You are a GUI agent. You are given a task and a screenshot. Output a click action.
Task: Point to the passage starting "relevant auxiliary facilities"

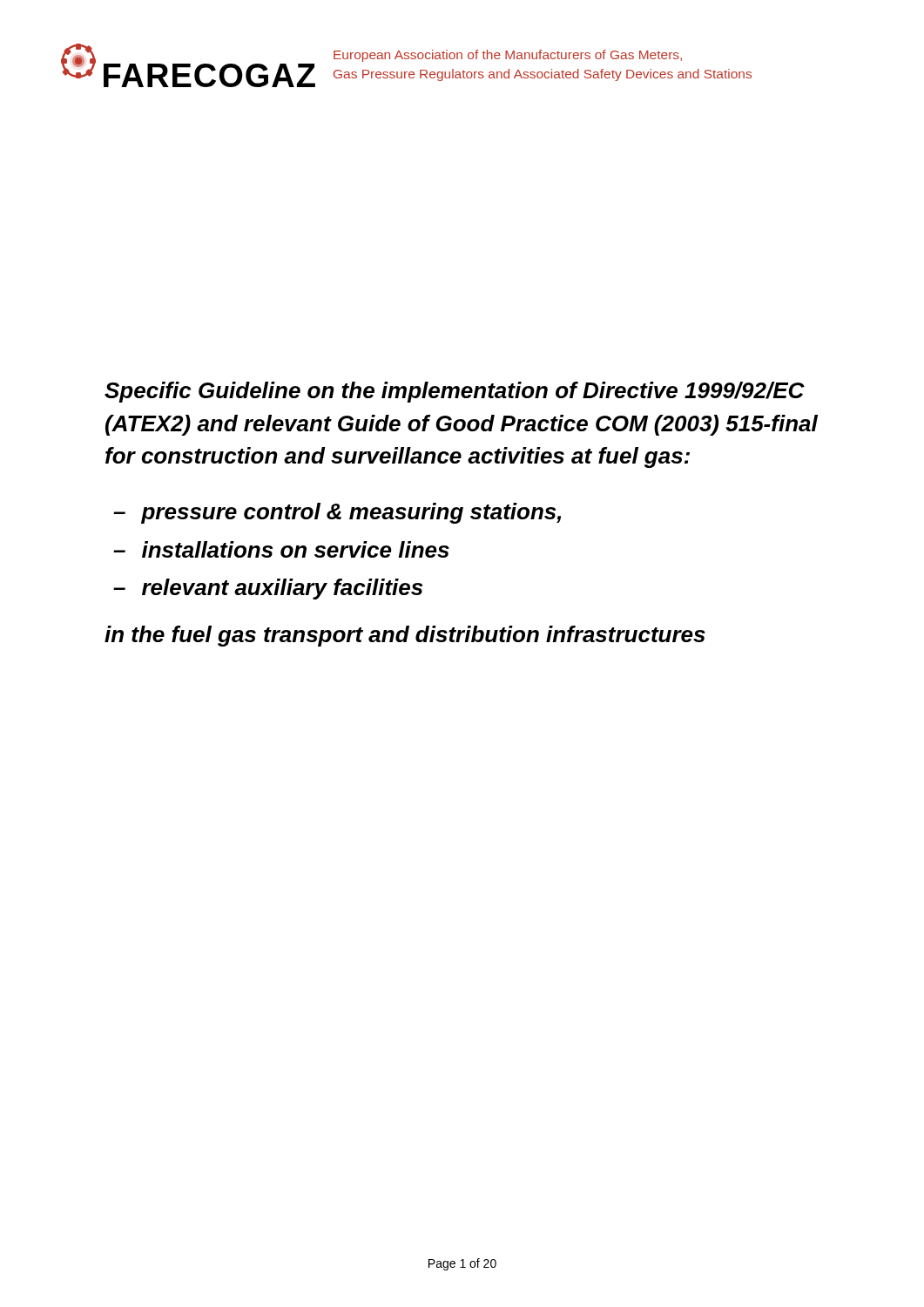pyautogui.click(x=282, y=588)
